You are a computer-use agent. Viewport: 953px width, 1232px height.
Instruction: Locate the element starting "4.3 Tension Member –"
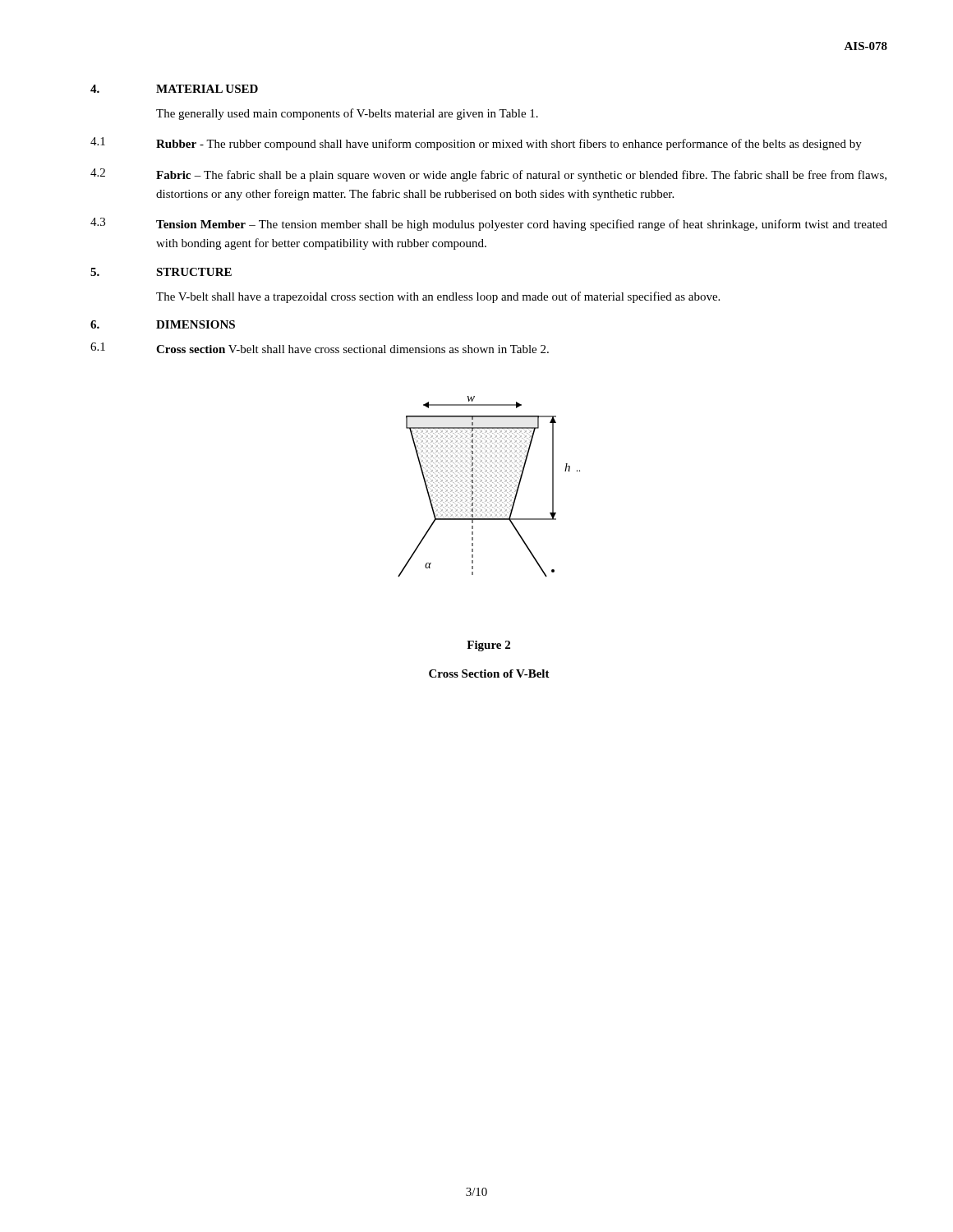pyautogui.click(x=489, y=234)
